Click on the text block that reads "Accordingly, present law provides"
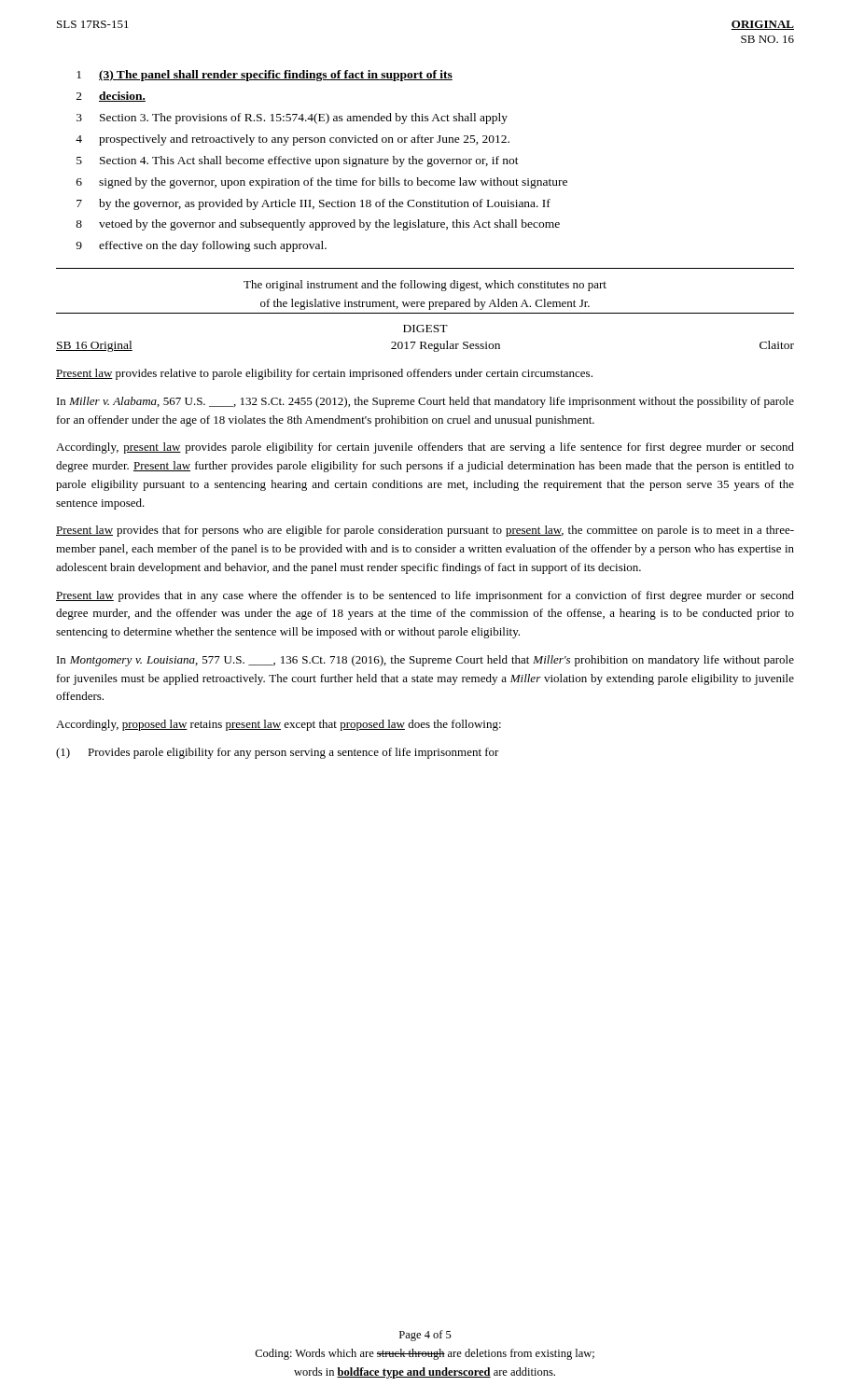Image resolution: width=850 pixels, height=1400 pixels. pyautogui.click(x=425, y=475)
